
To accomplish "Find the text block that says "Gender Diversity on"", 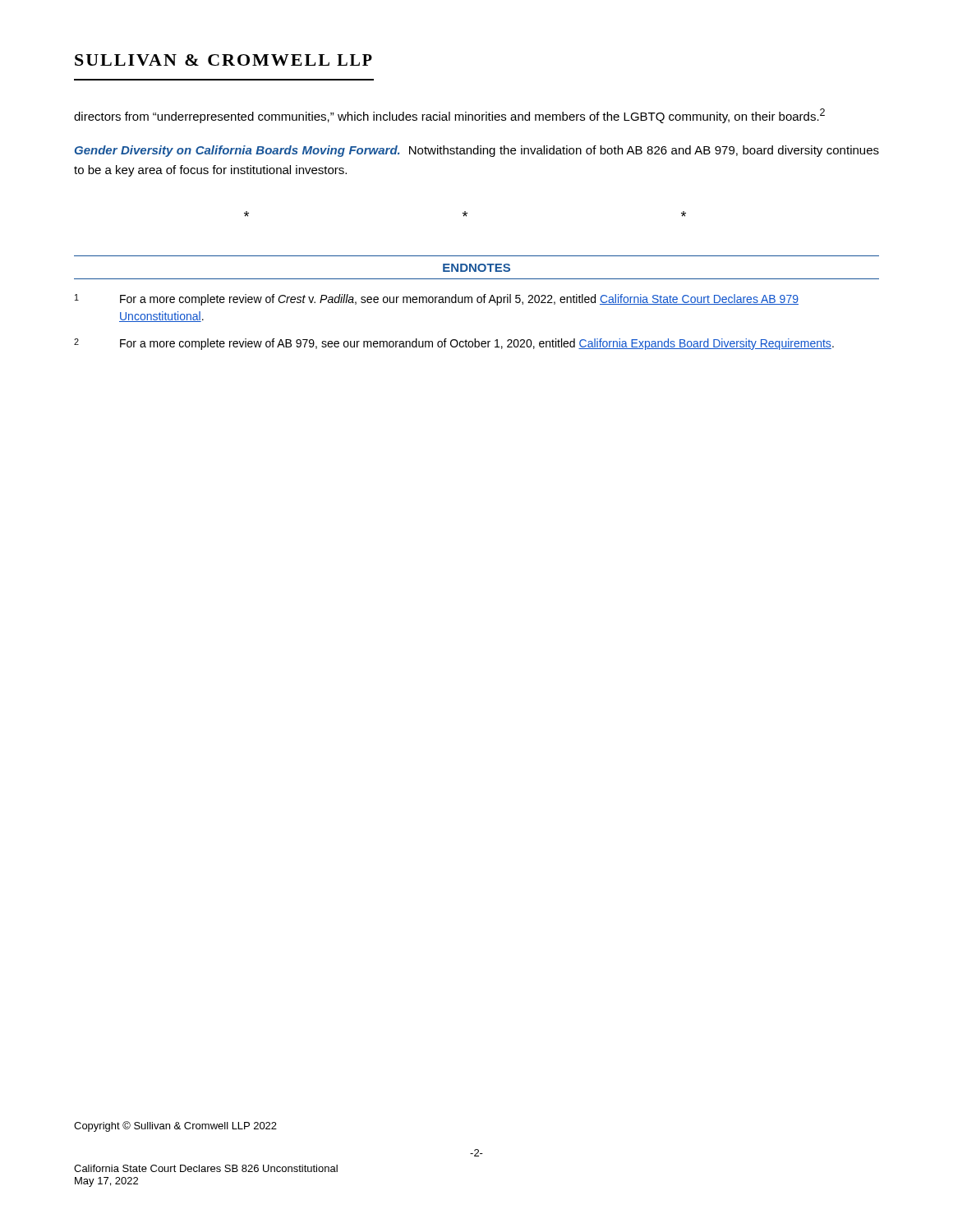I will coord(476,160).
